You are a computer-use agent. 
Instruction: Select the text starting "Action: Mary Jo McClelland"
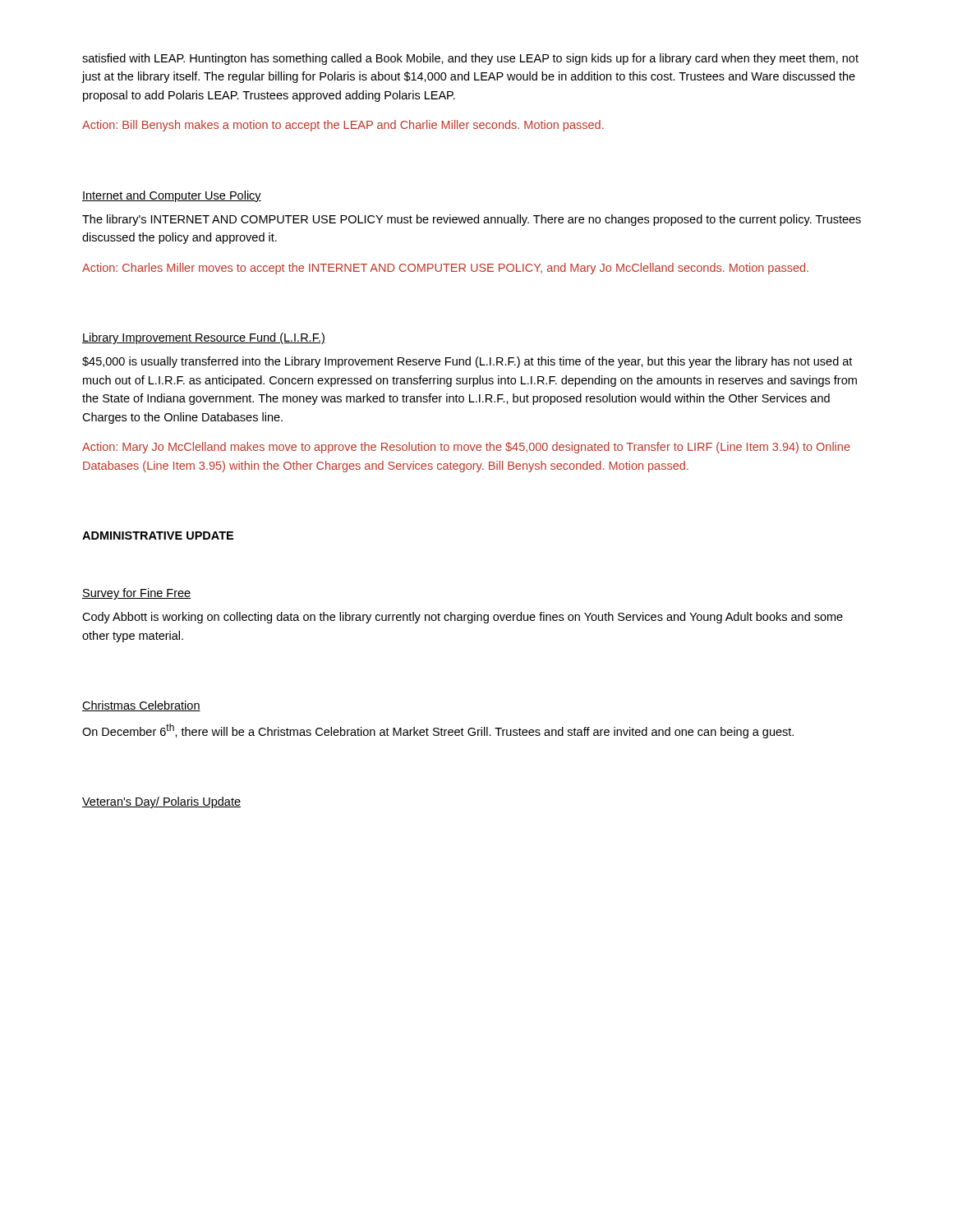pyautogui.click(x=466, y=456)
